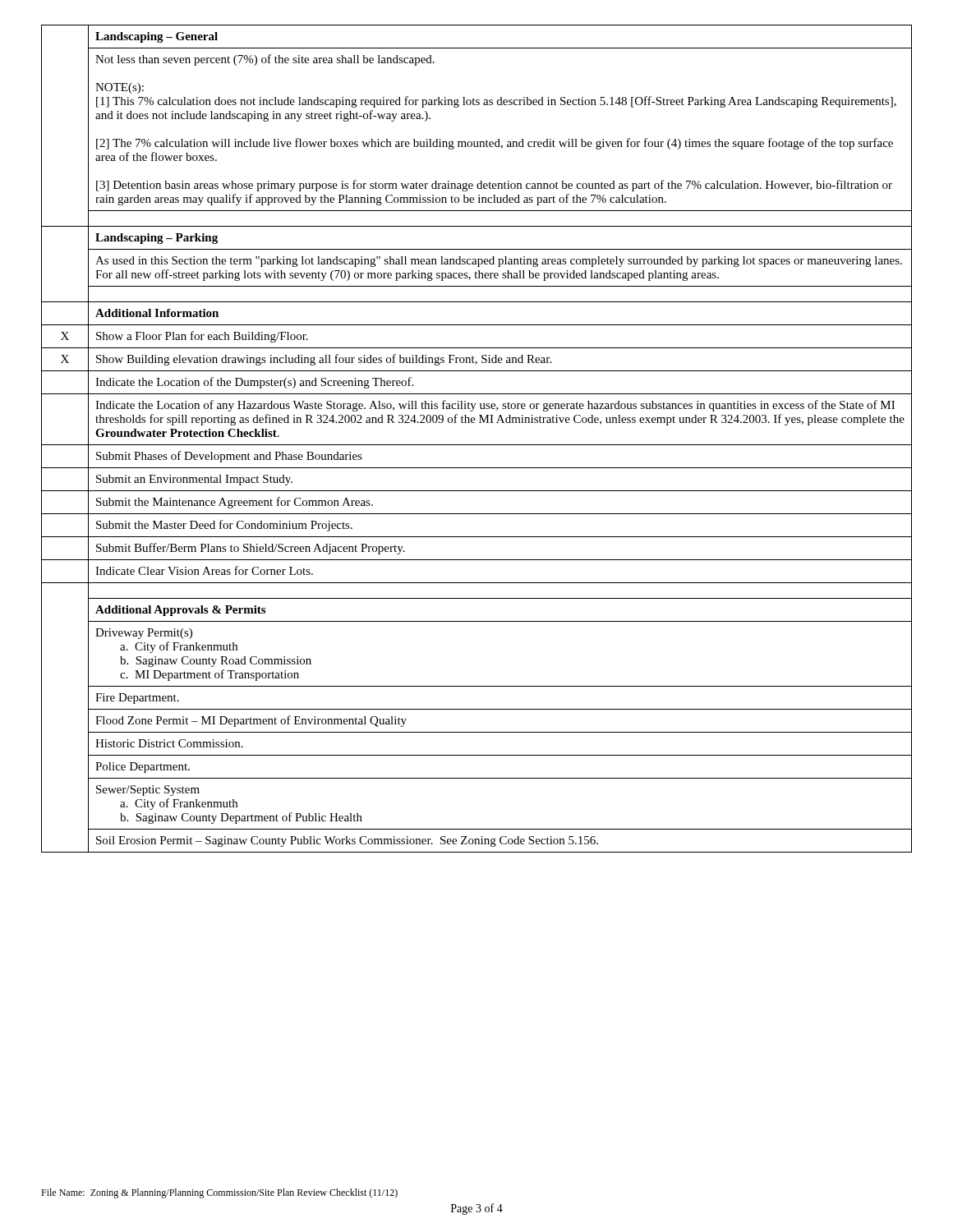Select the passage starting "Landscaping – General"

pos(157,36)
